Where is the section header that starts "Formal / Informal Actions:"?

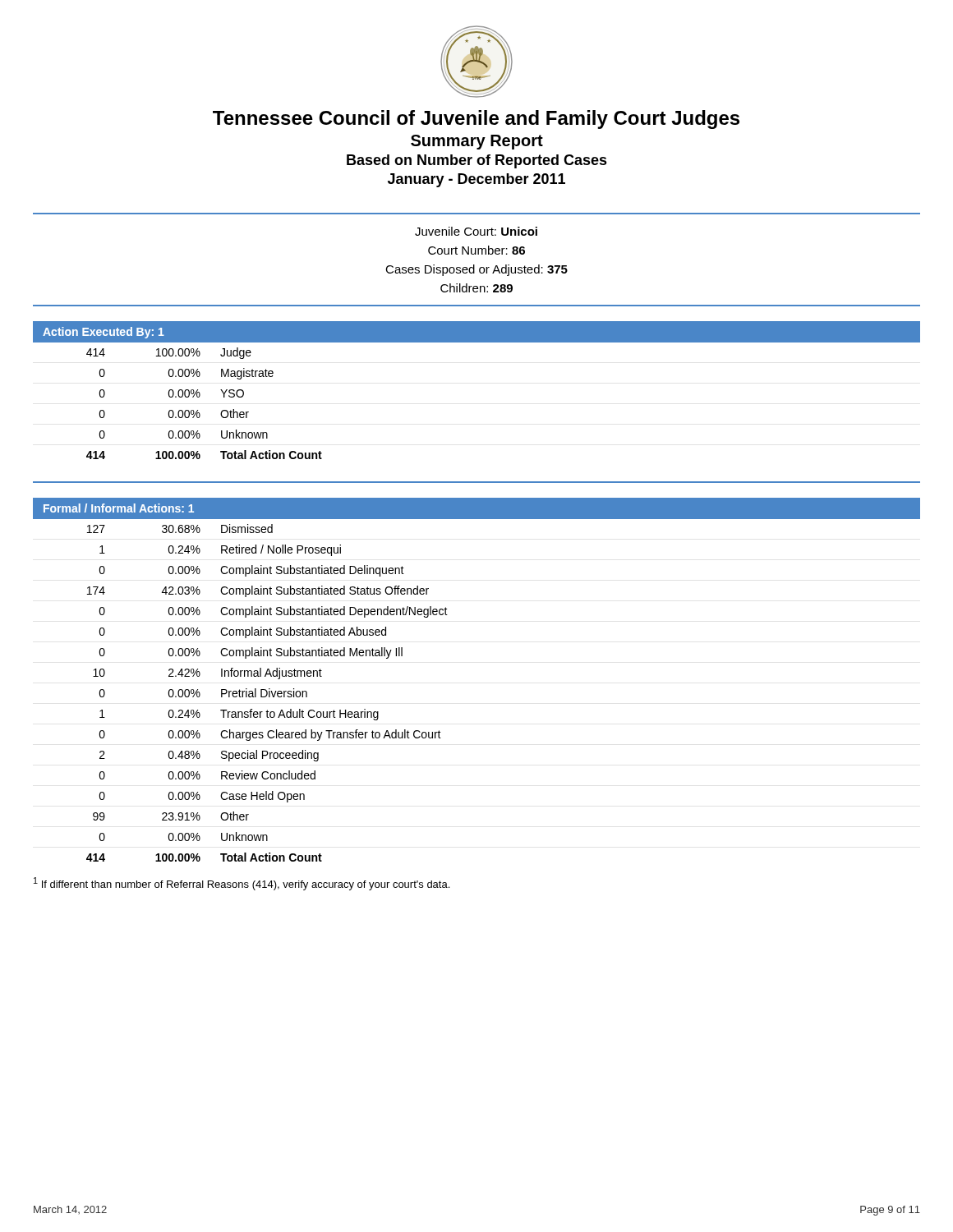click(x=119, y=508)
